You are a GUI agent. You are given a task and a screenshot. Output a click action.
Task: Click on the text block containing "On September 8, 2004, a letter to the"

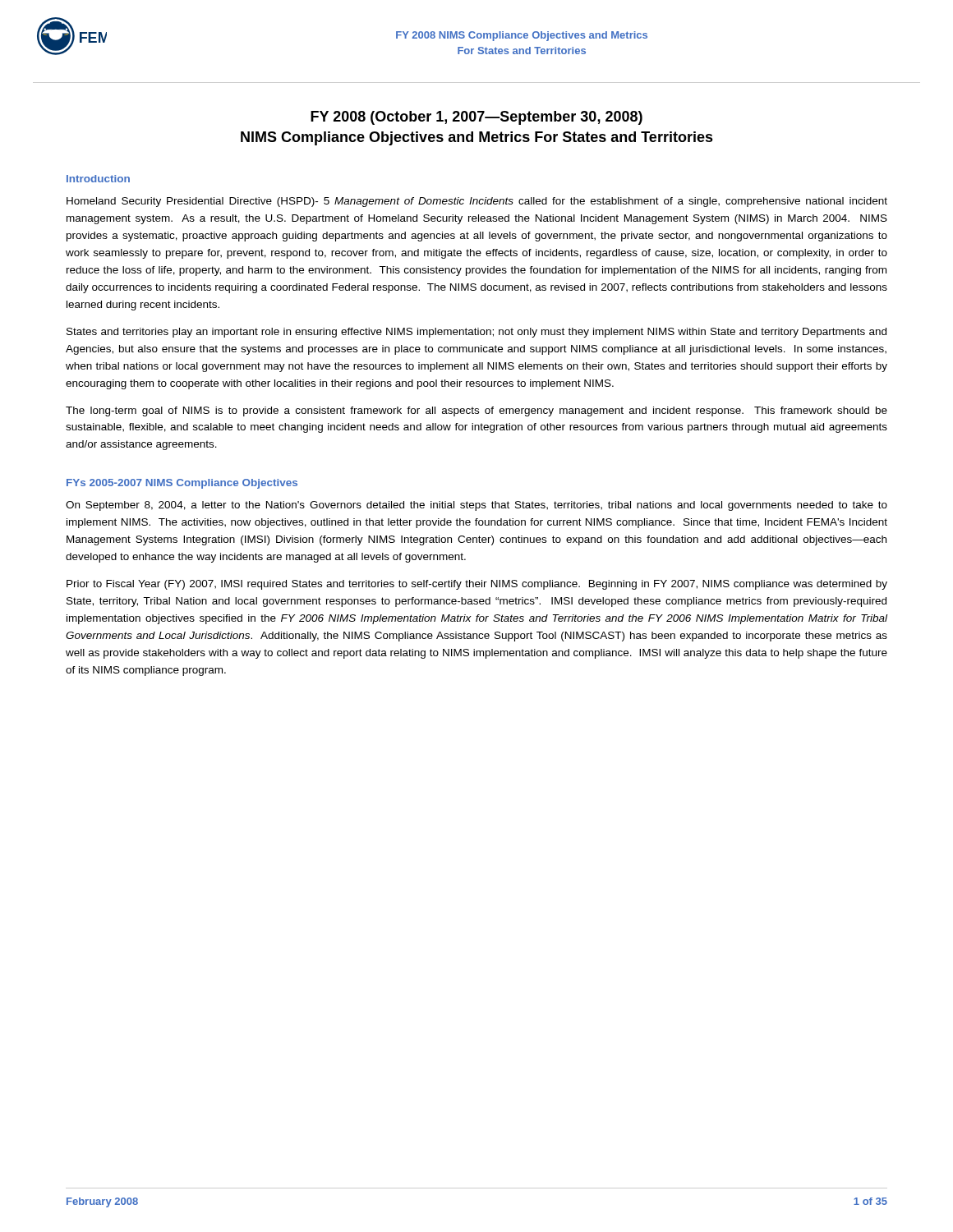coord(476,531)
